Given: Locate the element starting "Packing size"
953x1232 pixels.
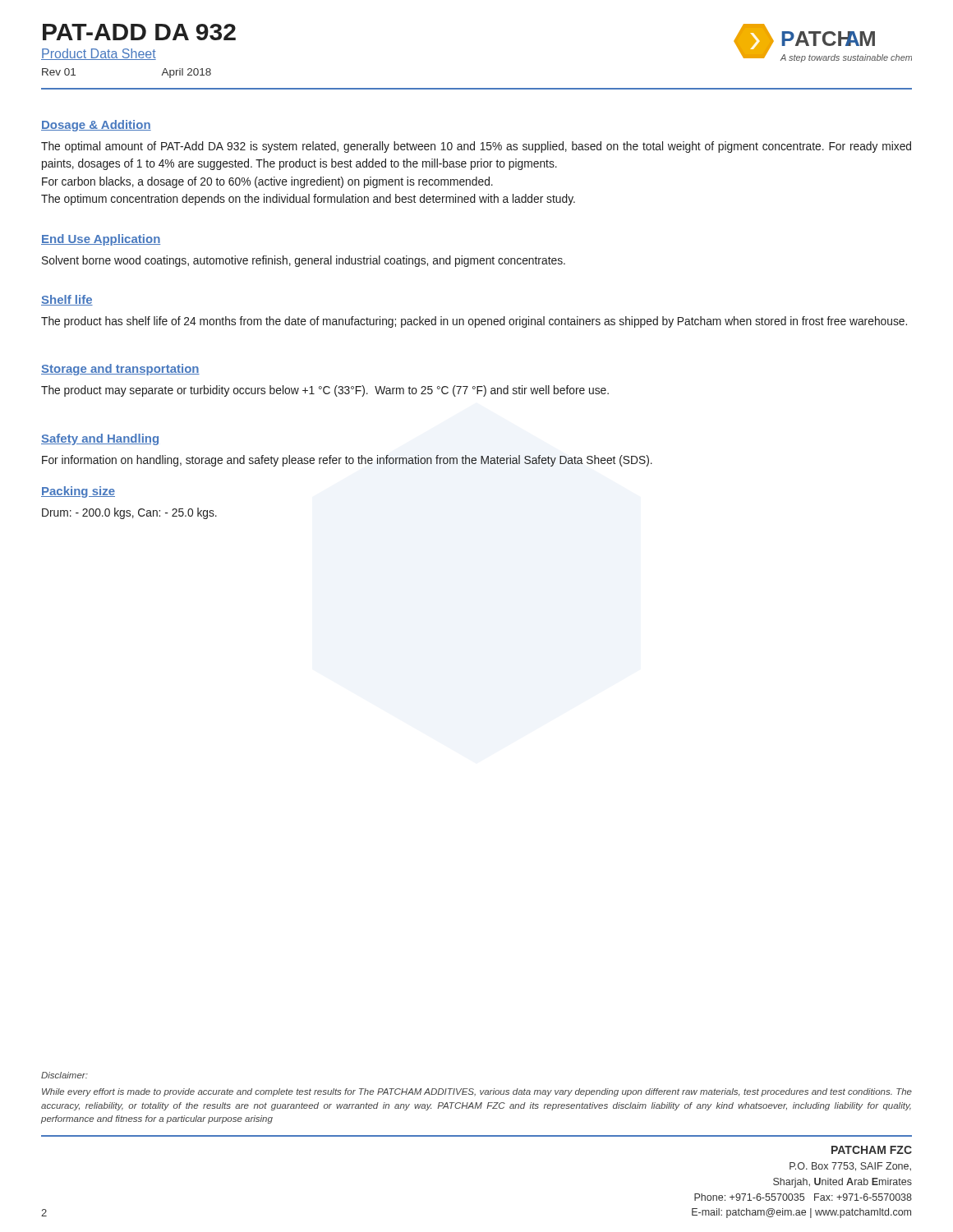Looking at the screenshot, I should [78, 491].
